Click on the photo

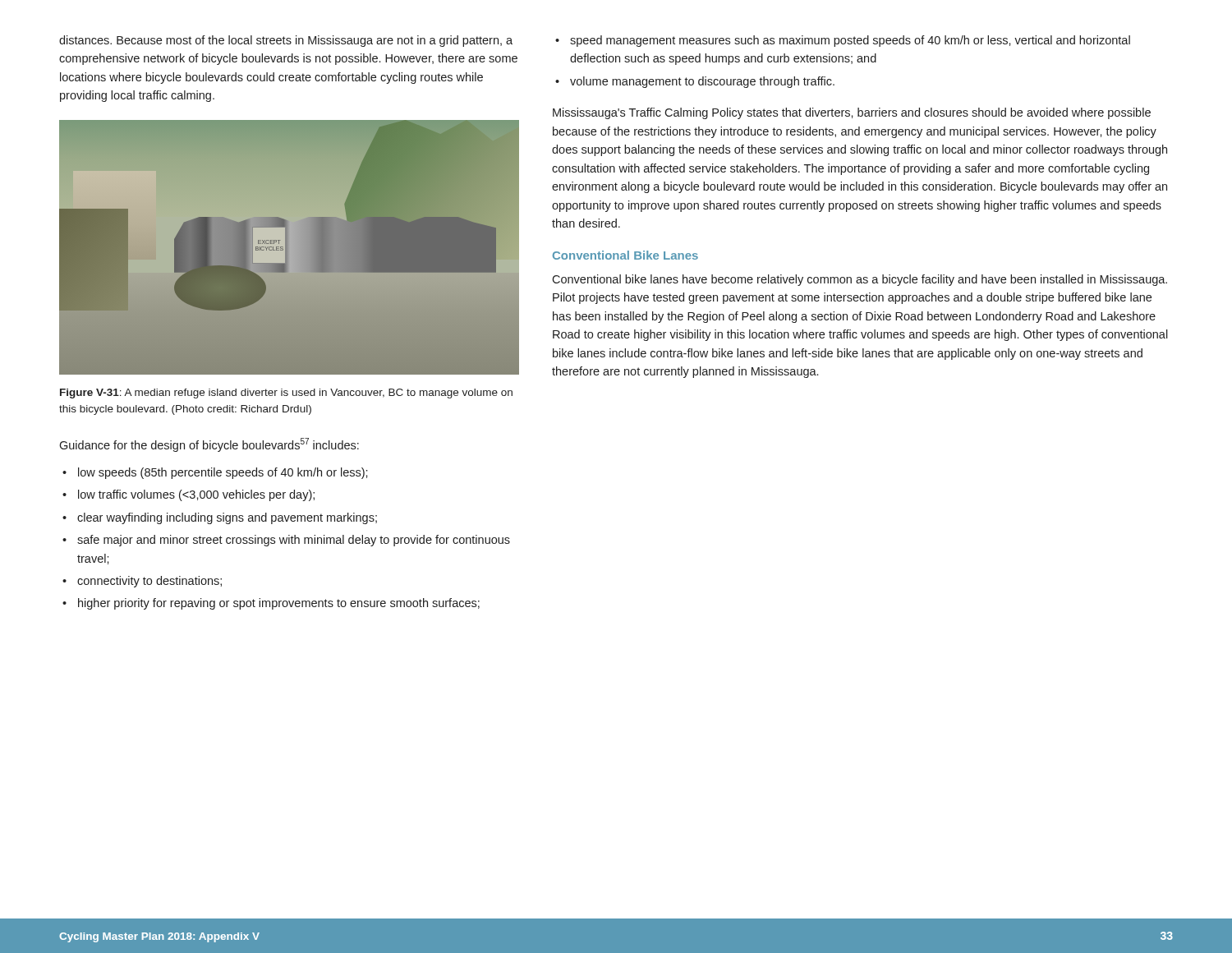click(x=289, y=247)
